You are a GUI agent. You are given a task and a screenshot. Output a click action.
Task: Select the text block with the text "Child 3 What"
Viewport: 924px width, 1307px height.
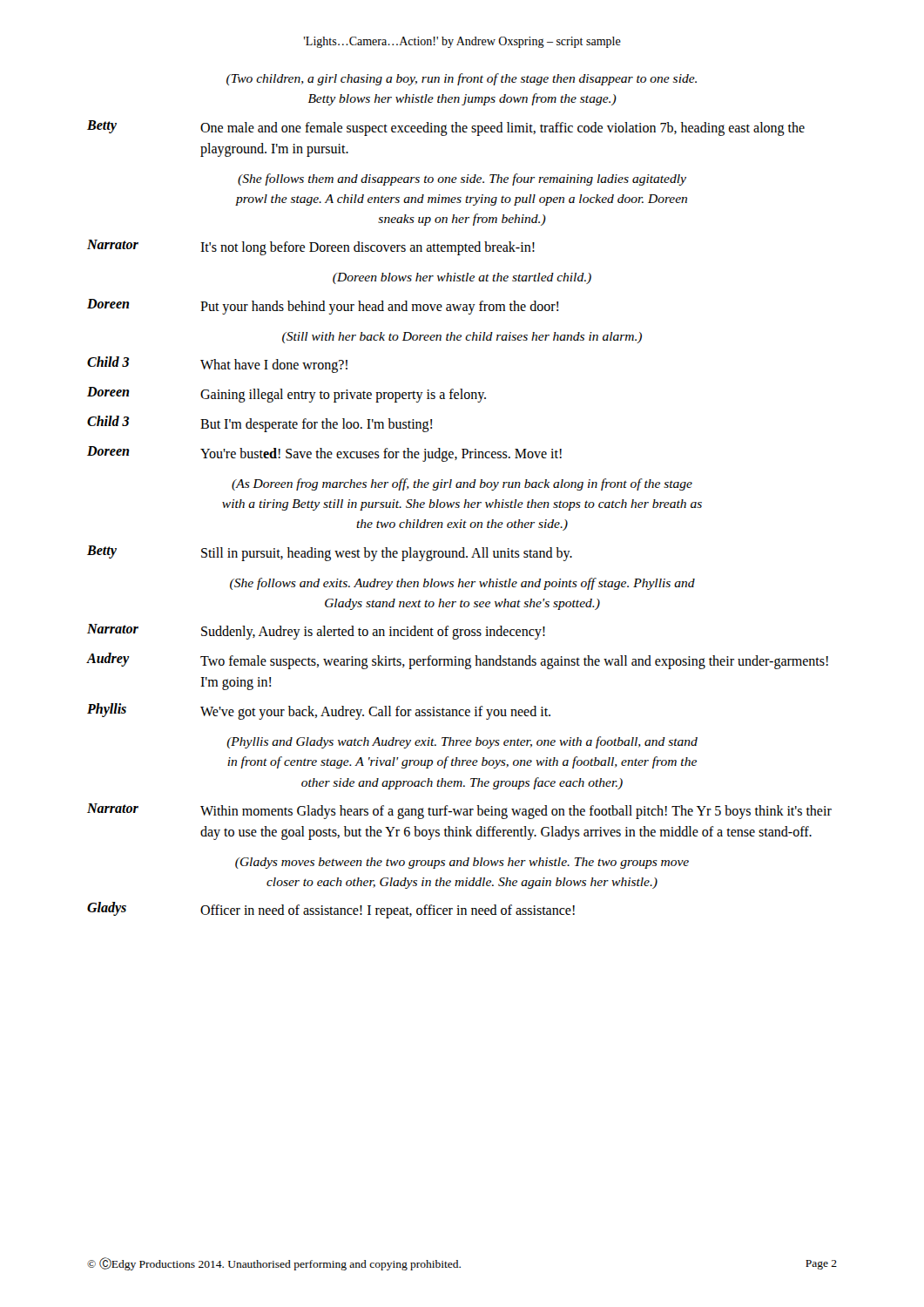[x=217, y=365]
